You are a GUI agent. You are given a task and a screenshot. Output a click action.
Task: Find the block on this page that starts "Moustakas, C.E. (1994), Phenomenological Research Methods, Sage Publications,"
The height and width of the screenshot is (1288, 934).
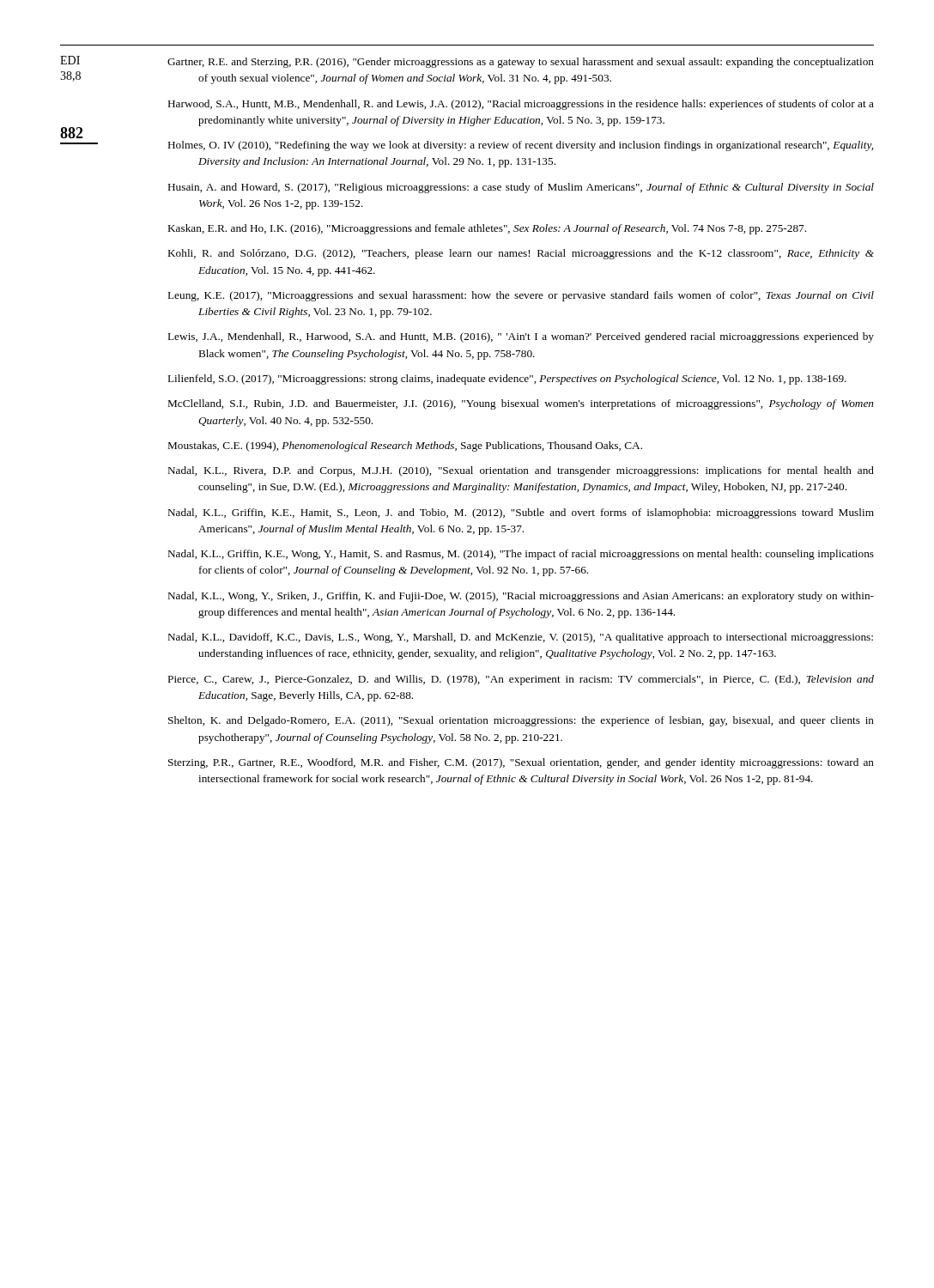pos(405,445)
